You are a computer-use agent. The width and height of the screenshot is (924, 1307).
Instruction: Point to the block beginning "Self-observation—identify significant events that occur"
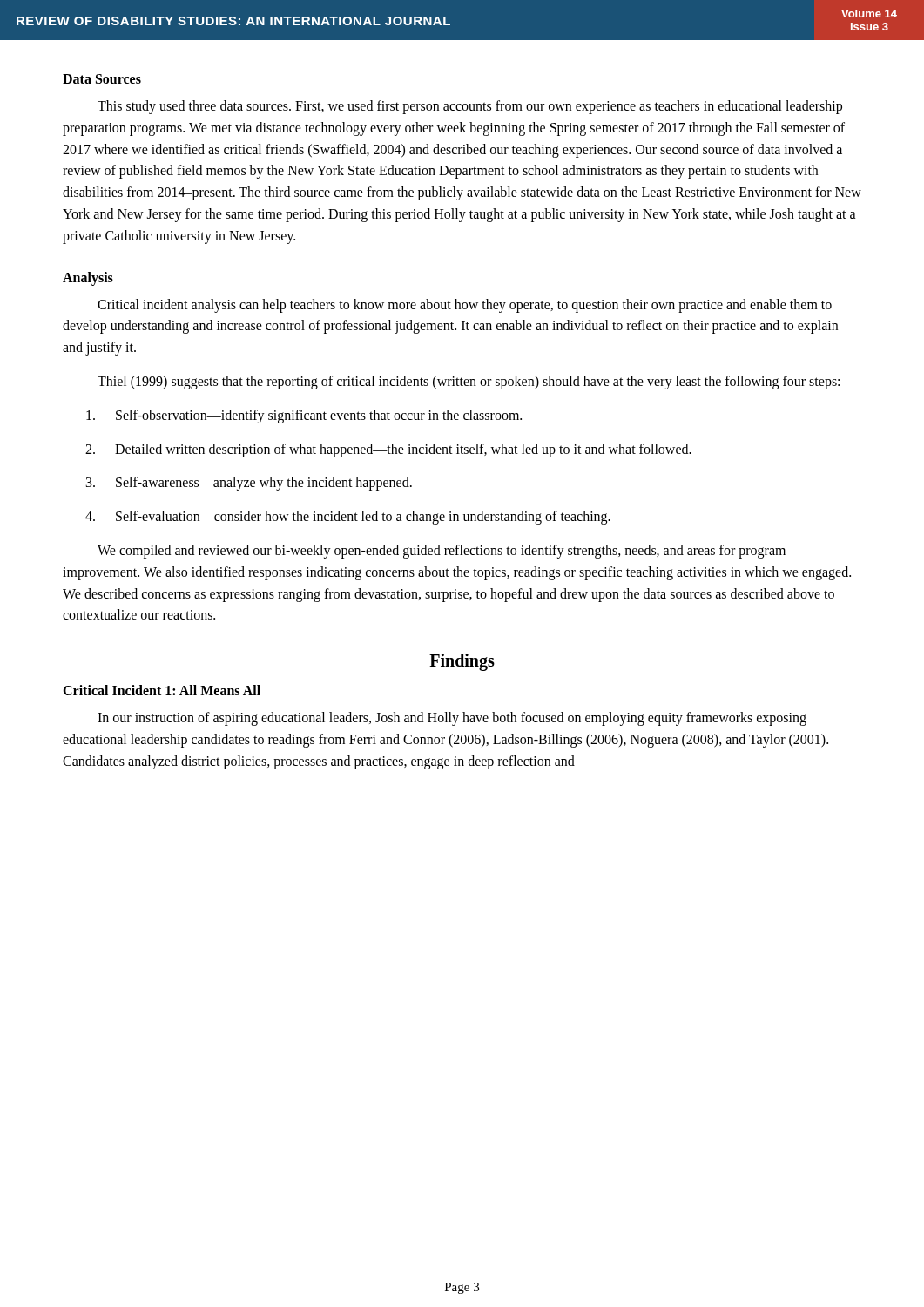pyautogui.click(x=319, y=416)
